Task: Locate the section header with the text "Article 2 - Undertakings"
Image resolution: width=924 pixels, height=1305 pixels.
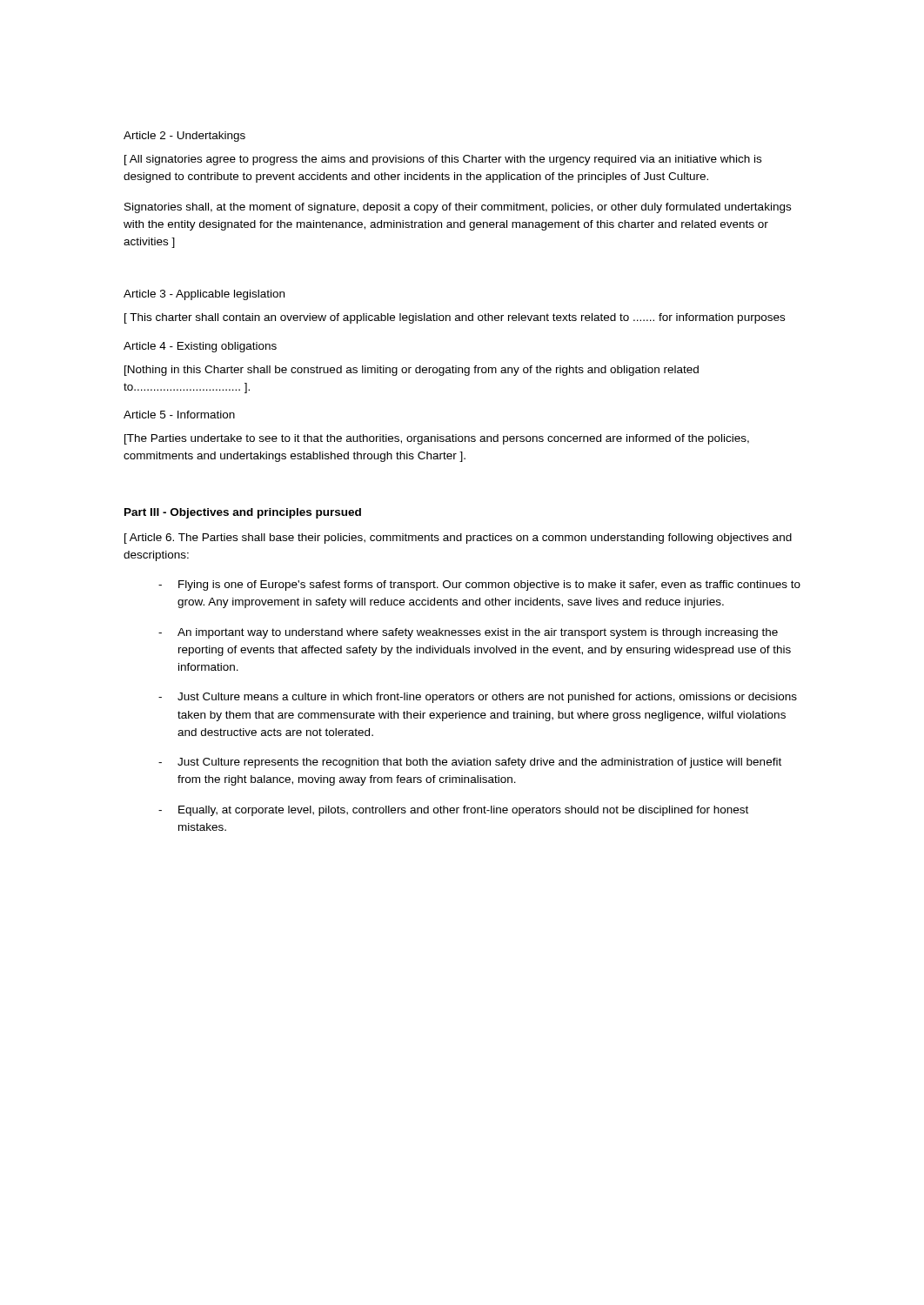Action: (x=185, y=135)
